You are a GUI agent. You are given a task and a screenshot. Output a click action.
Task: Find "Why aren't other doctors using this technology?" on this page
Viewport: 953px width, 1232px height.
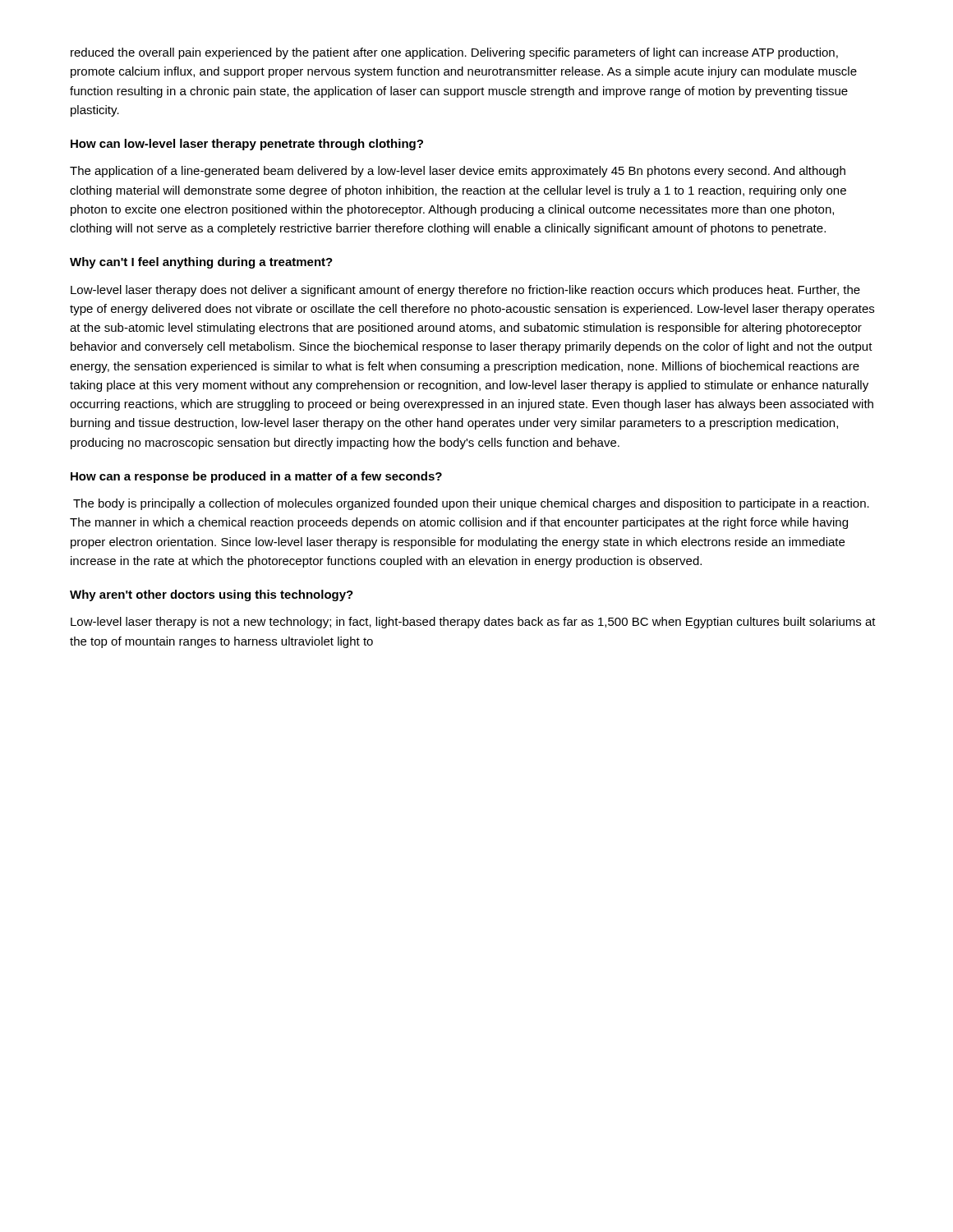click(212, 594)
